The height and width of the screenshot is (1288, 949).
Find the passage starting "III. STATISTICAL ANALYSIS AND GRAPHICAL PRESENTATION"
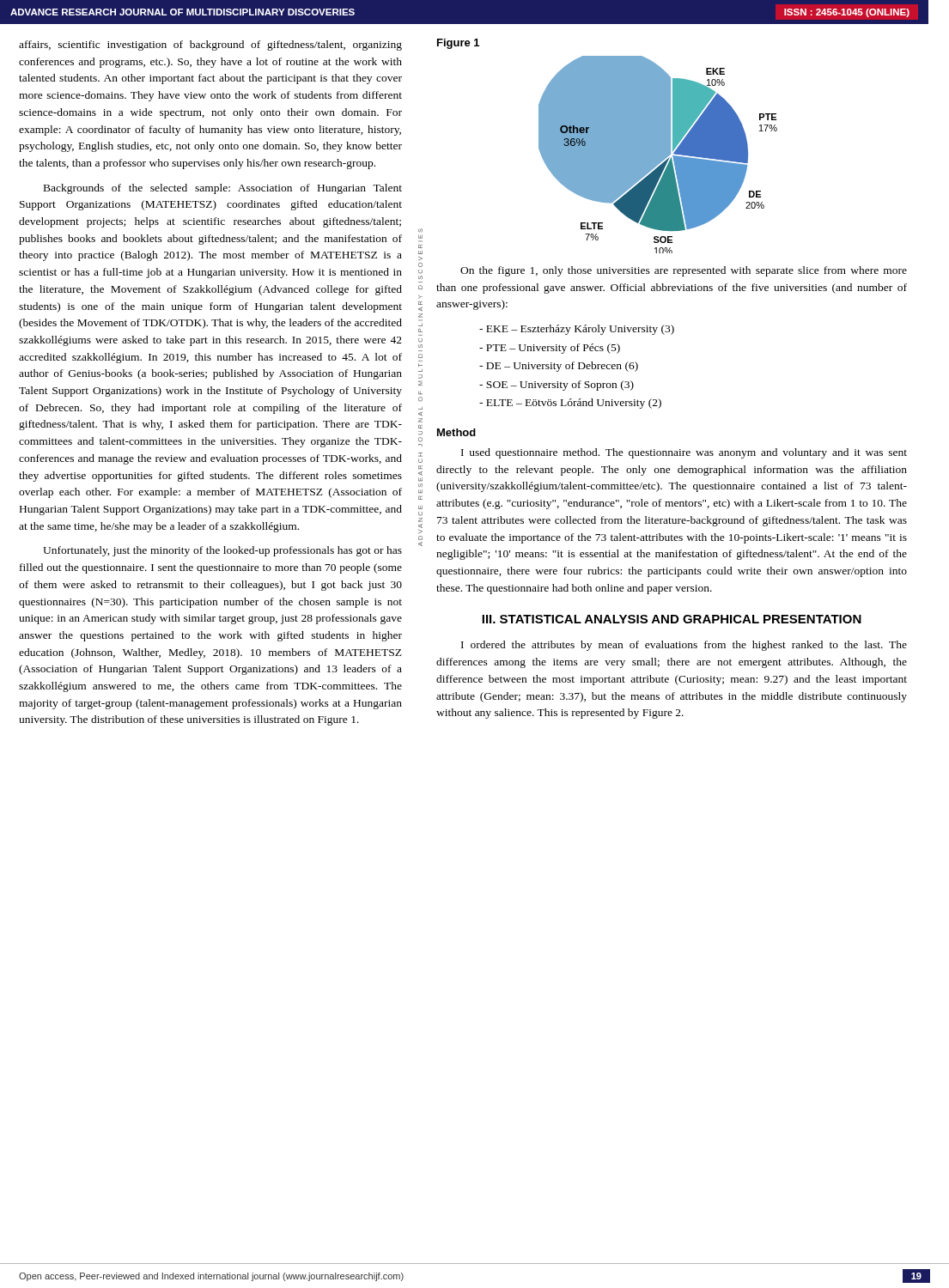672,619
